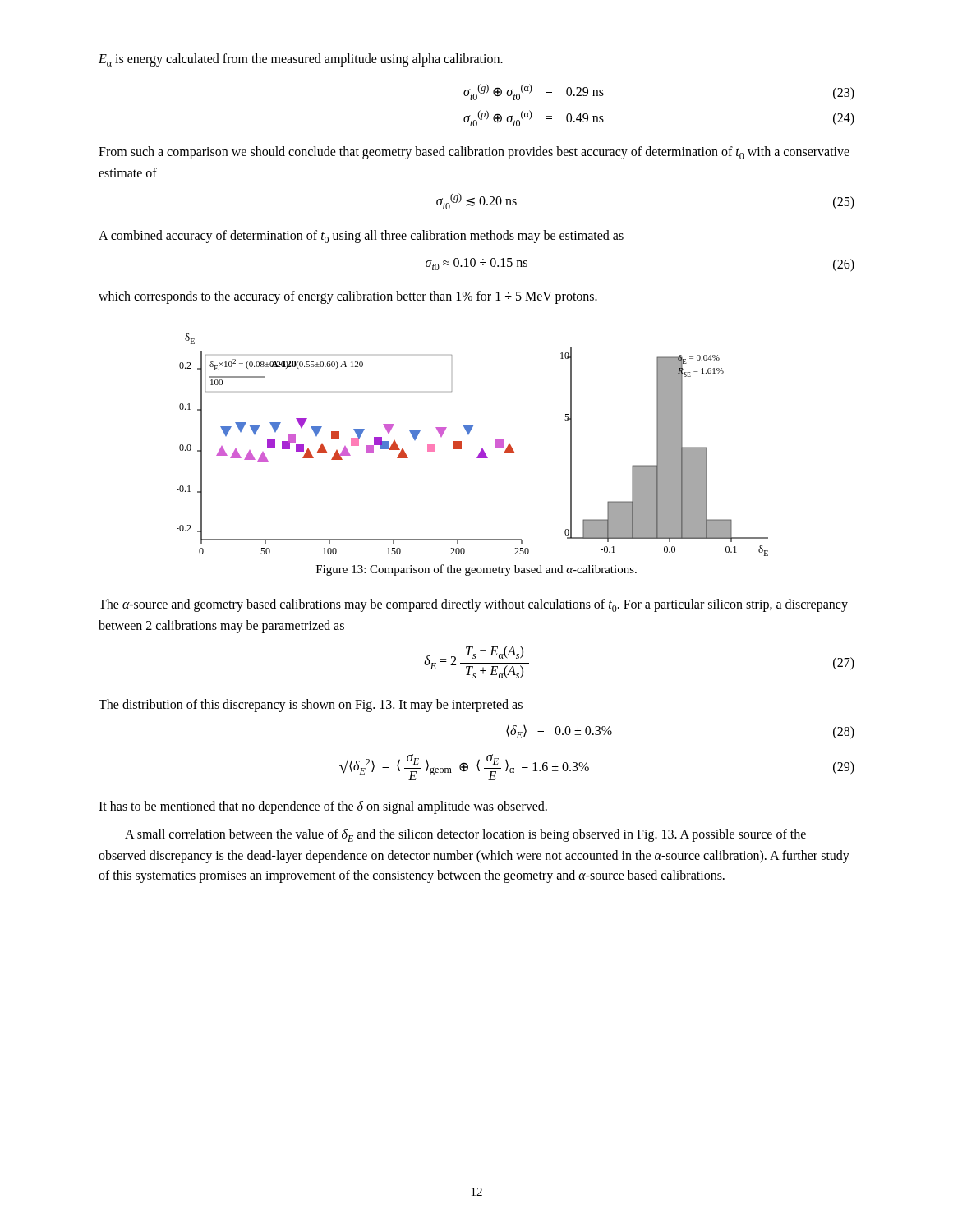Screen dimensions: 1232x953
Task: Click on the element starting "√ ⟨δE2⟩ = ⟨ σE E ⟩geom ⊕"
Action: [x=476, y=767]
